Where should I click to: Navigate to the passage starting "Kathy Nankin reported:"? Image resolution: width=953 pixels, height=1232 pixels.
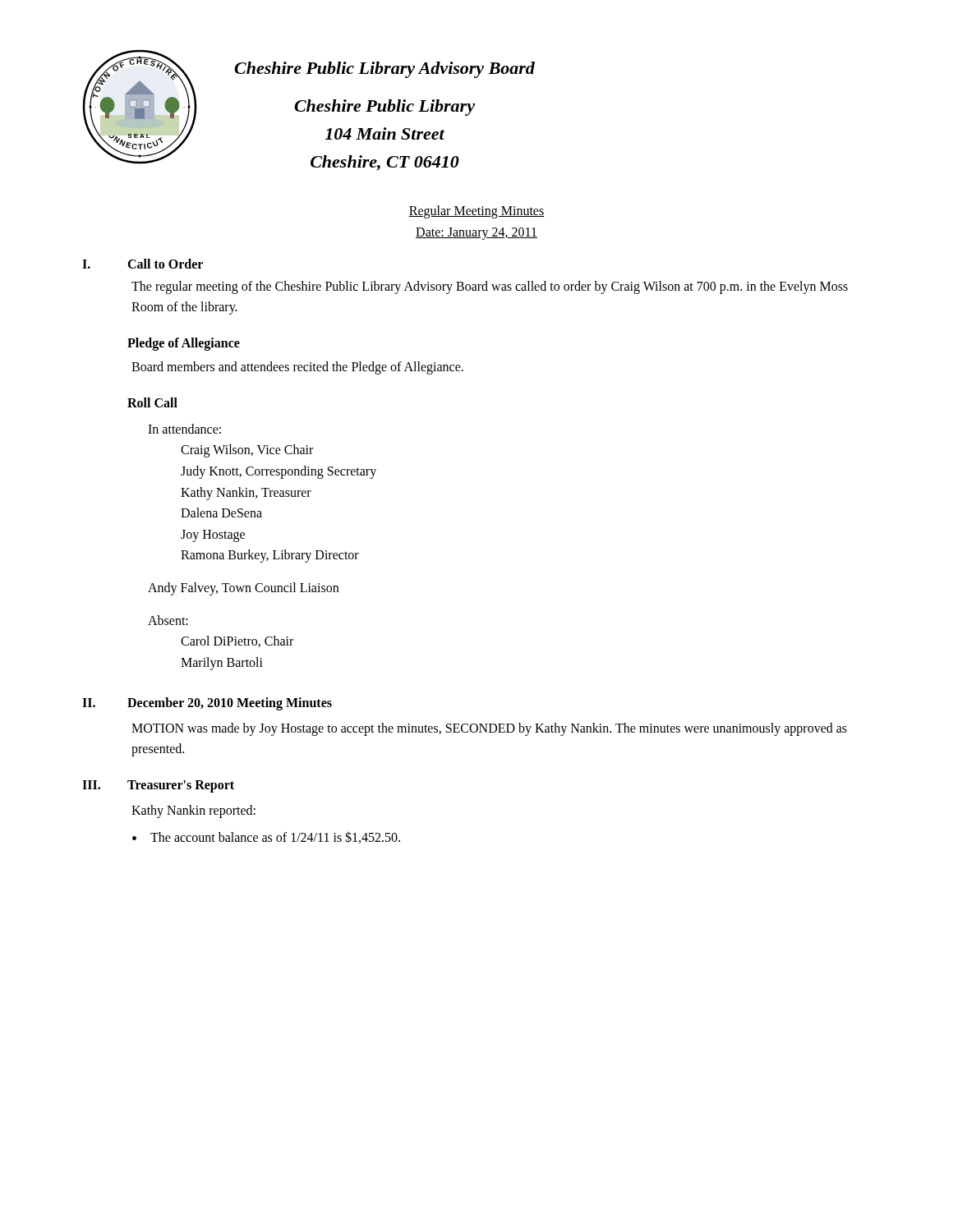(194, 810)
